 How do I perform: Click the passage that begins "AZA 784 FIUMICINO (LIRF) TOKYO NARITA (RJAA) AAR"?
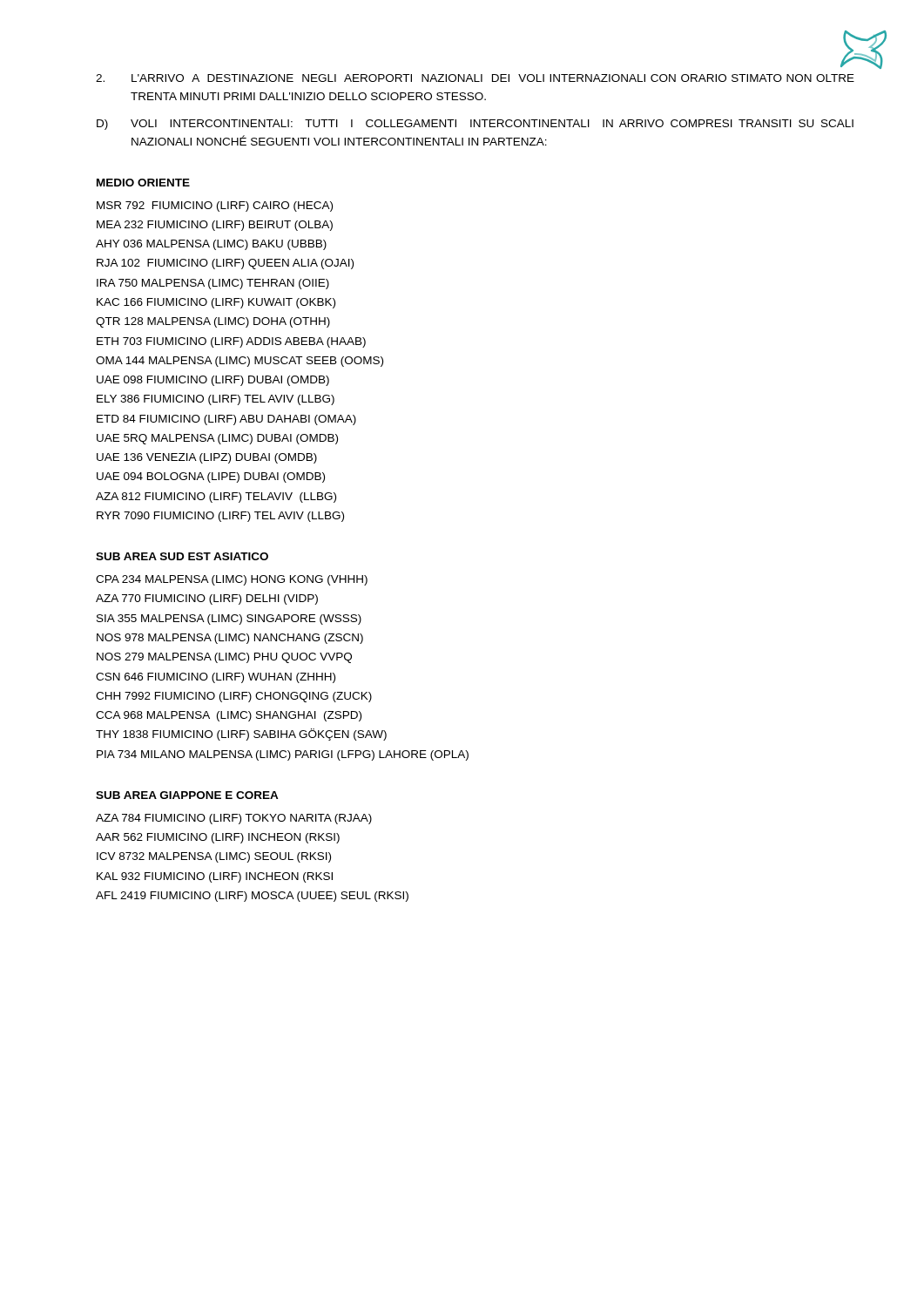click(x=252, y=856)
